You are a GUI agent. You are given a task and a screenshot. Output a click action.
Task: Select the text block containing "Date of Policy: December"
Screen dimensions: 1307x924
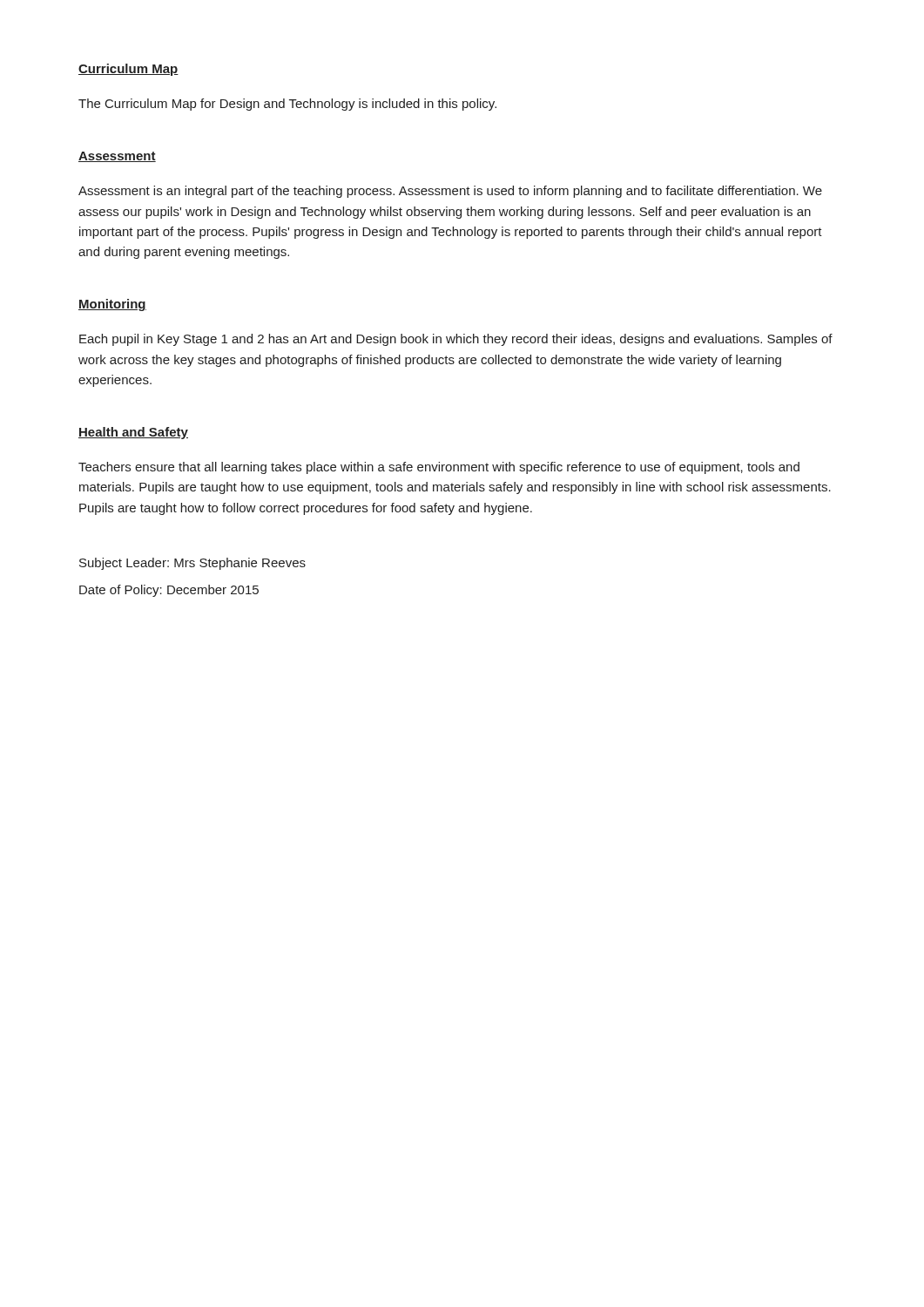pyautogui.click(x=169, y=589)
